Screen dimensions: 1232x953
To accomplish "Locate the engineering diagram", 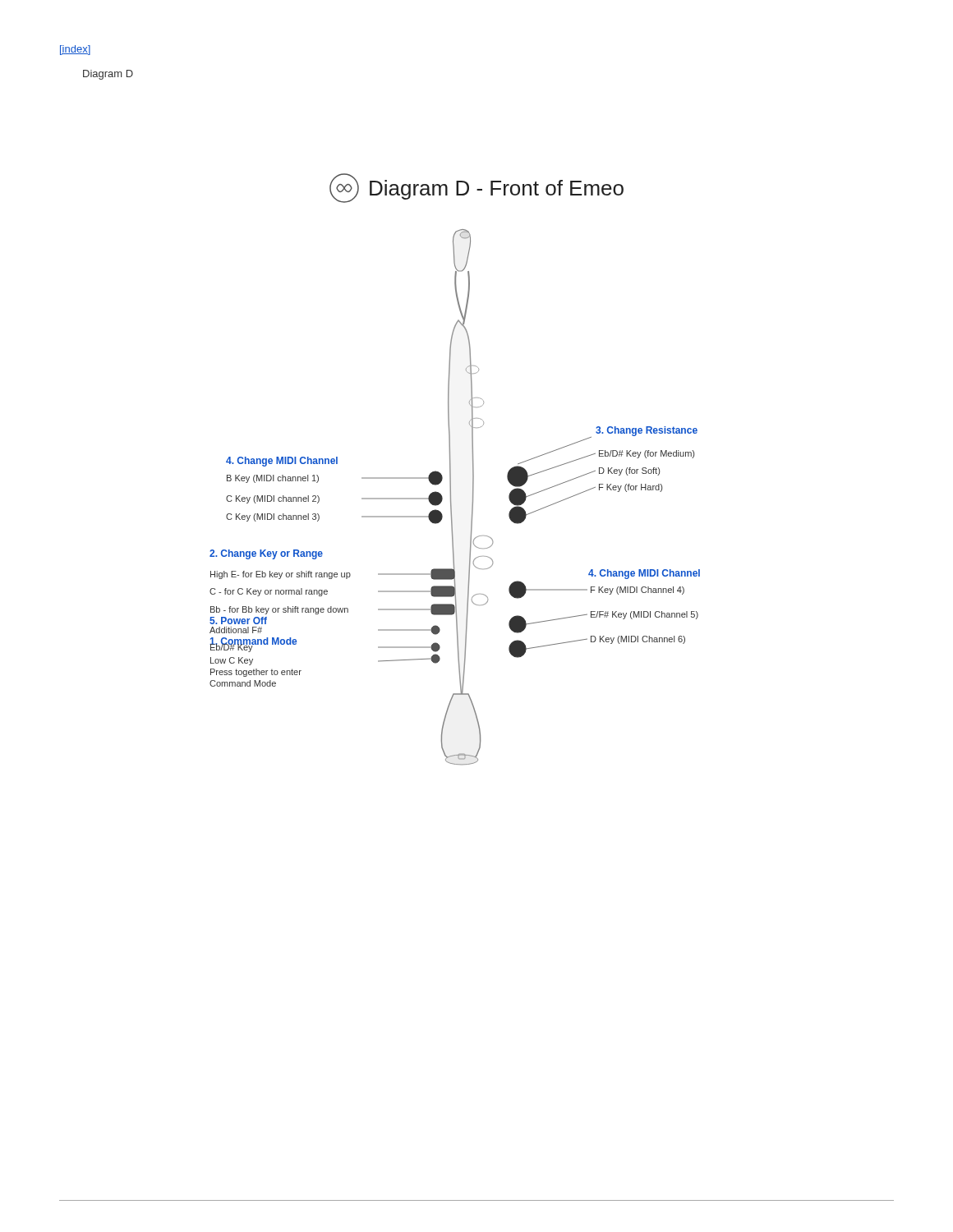I will click(x=476, y=501).
